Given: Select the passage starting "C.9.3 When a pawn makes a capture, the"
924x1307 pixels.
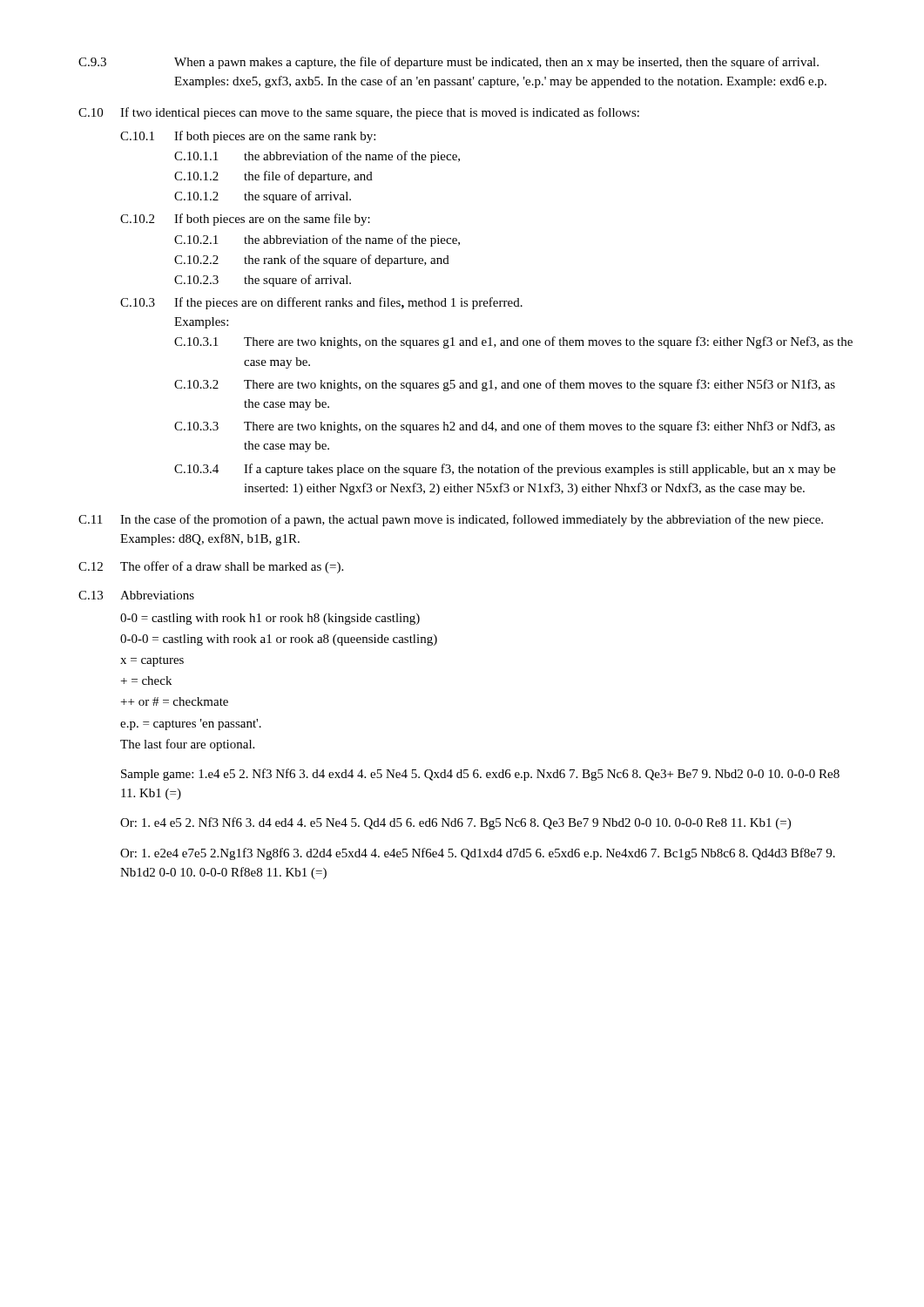Looking at the screenshot, I should [466, 72].
